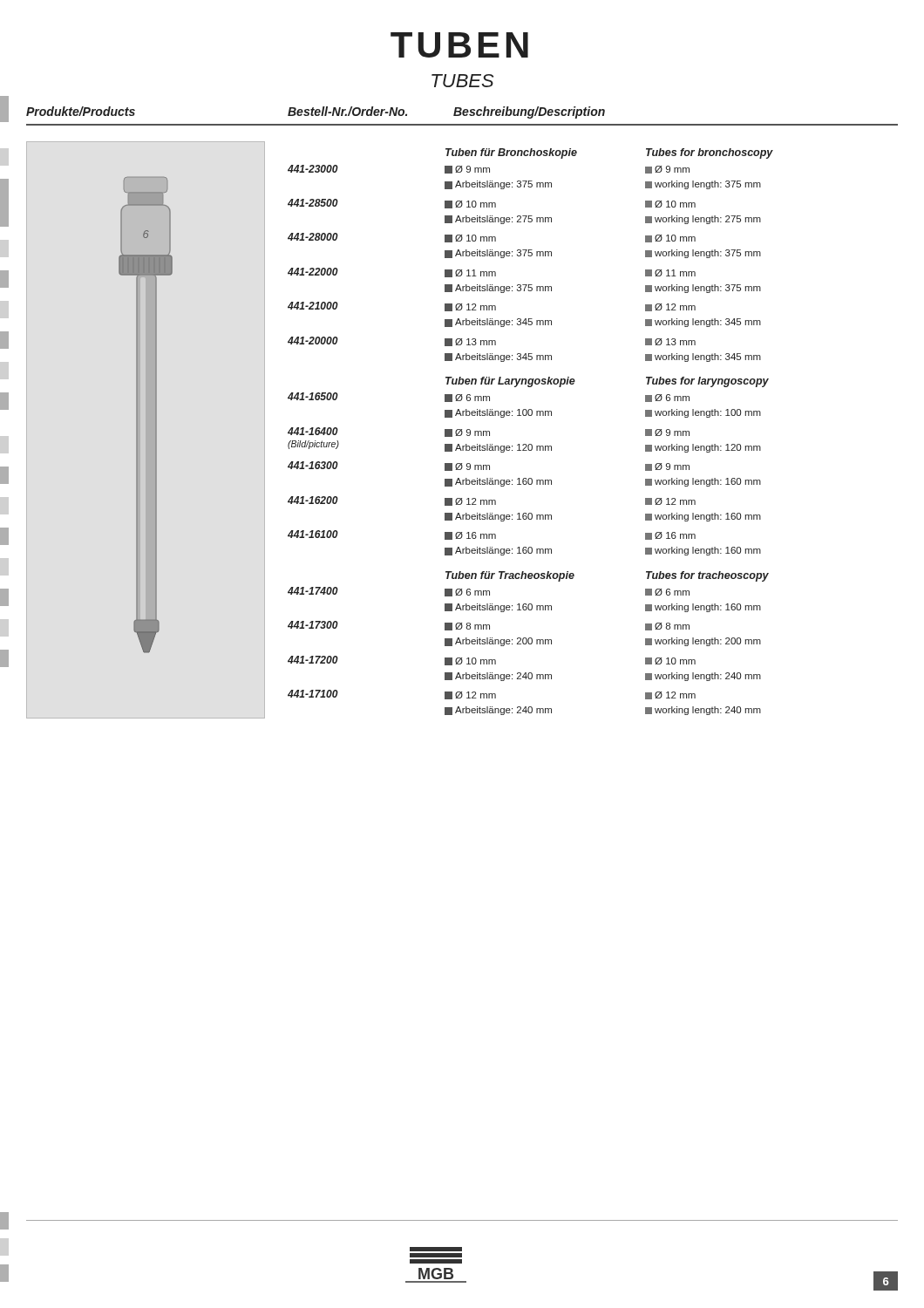
Task: Select the logo
Action: (x=436, y=1267)
